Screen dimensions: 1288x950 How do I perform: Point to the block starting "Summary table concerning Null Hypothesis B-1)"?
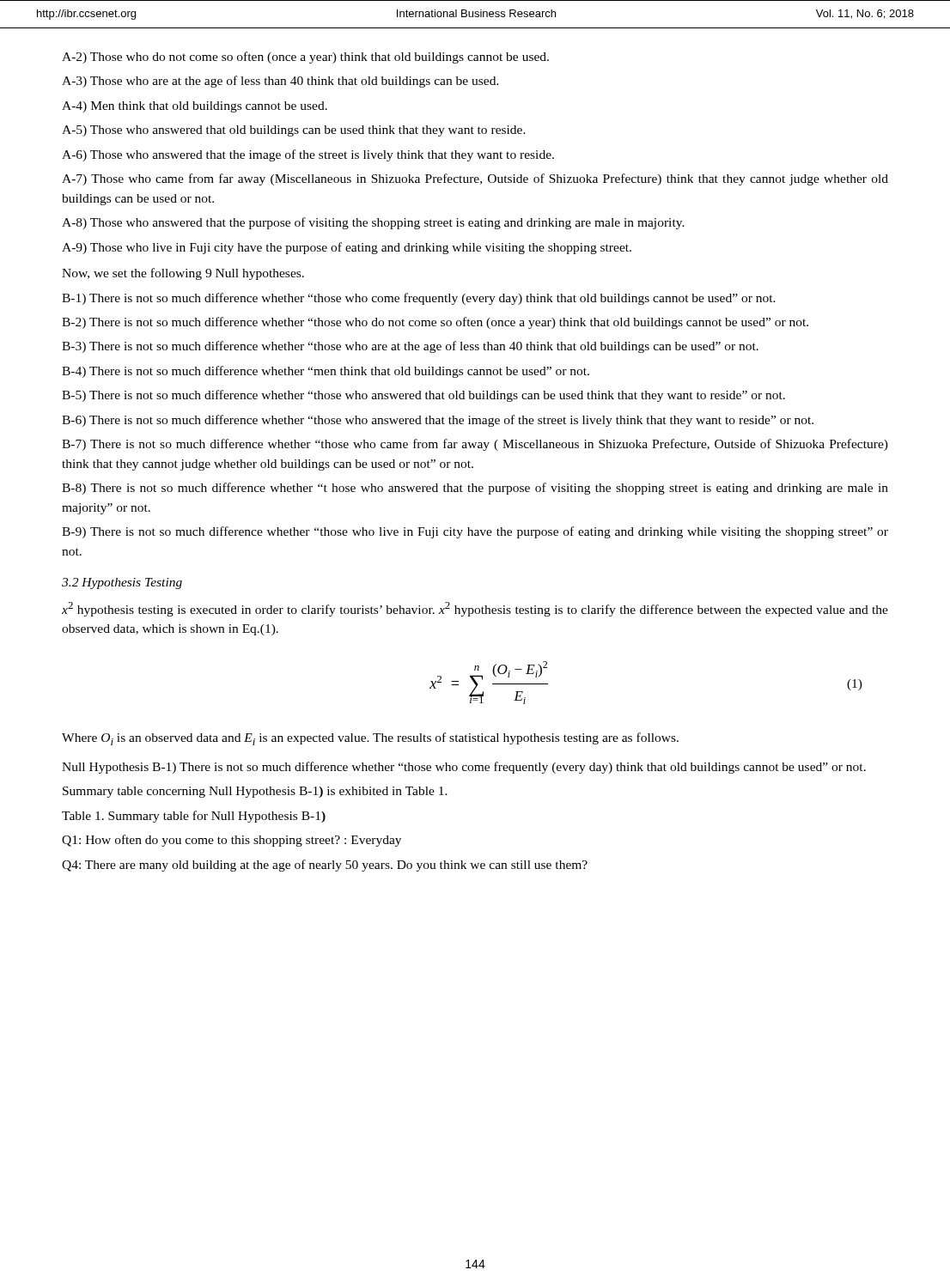255,791
